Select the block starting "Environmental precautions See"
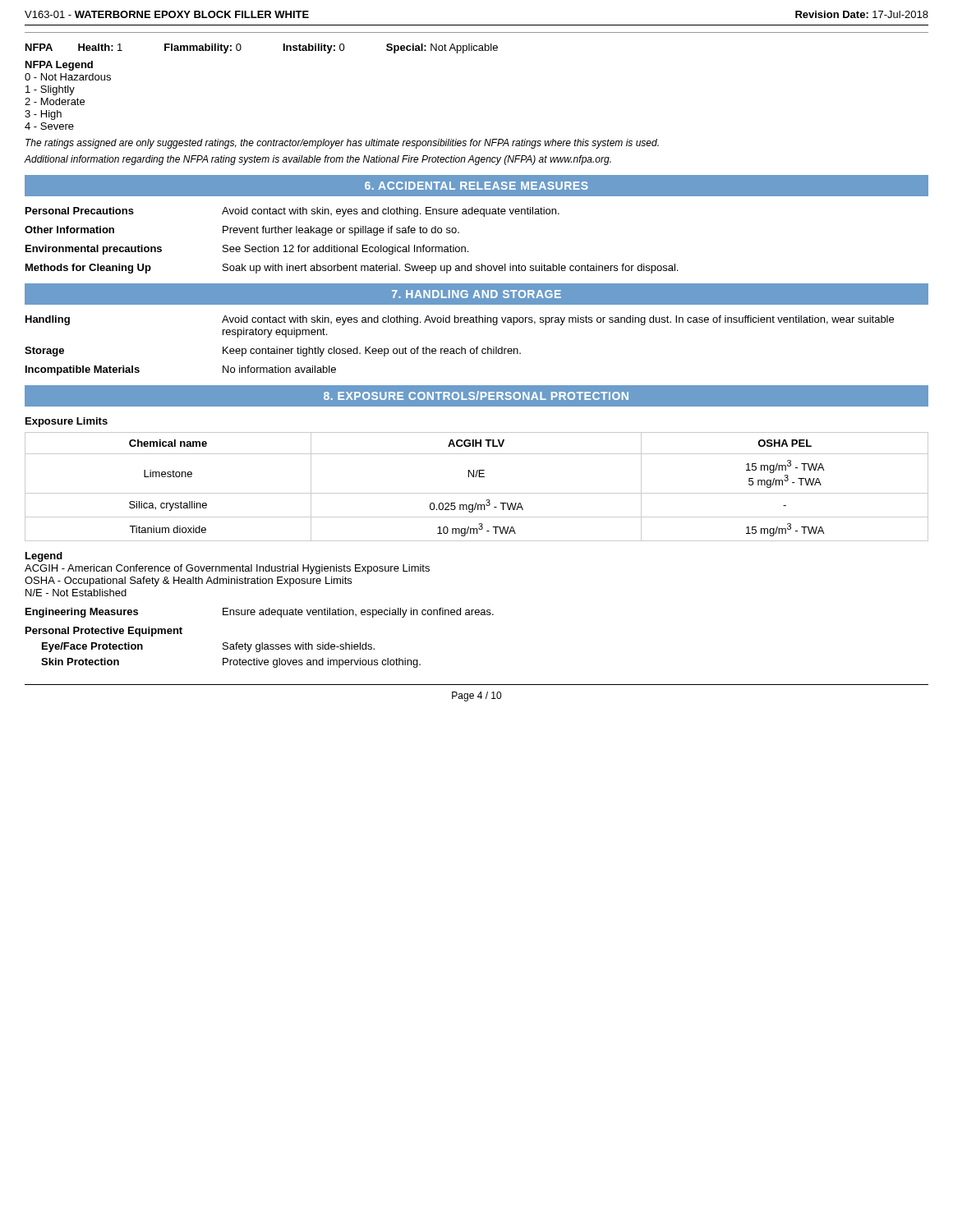 [476, 248]
